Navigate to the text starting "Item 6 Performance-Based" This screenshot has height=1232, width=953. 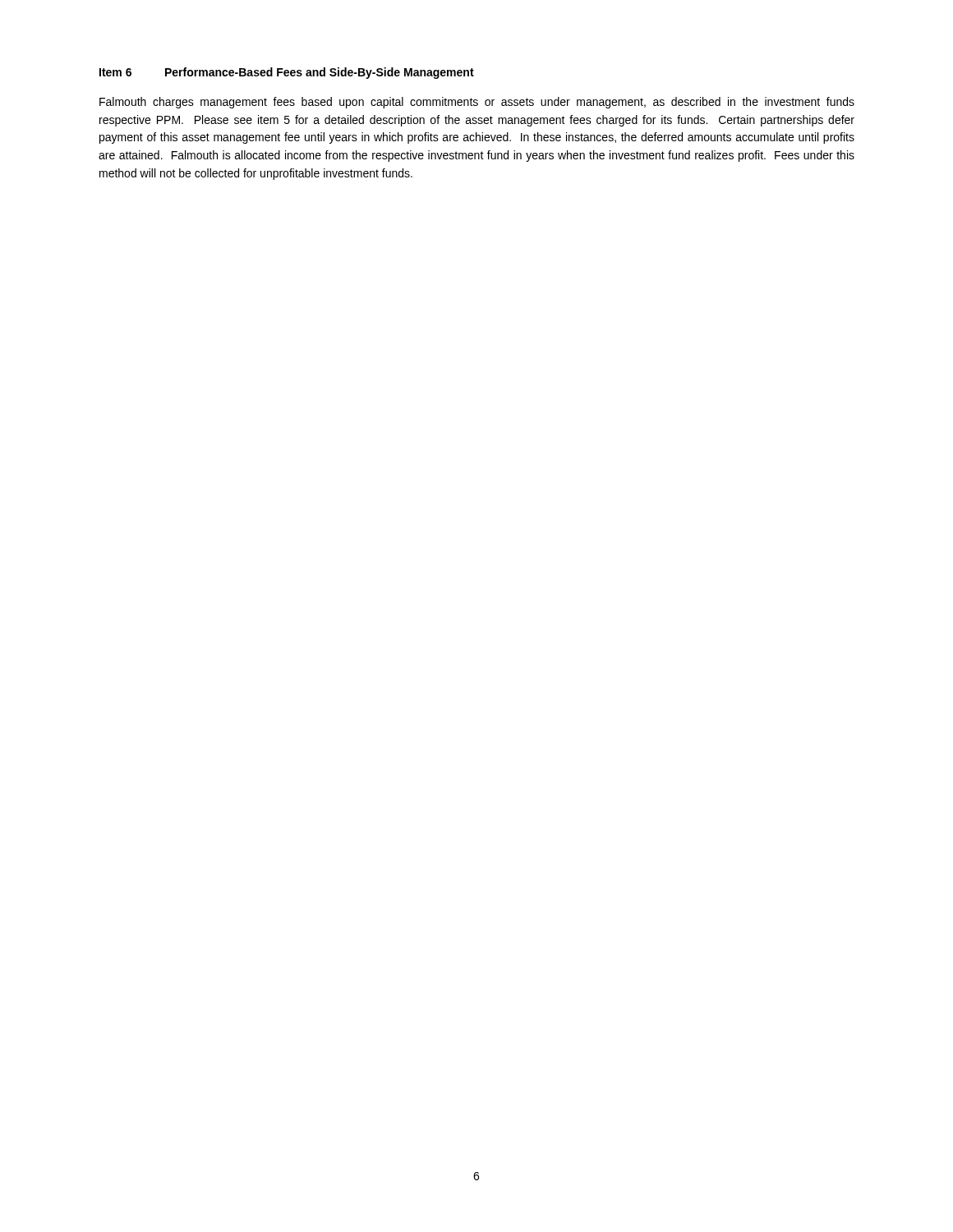pyautogui.click(x=286, y=72)
